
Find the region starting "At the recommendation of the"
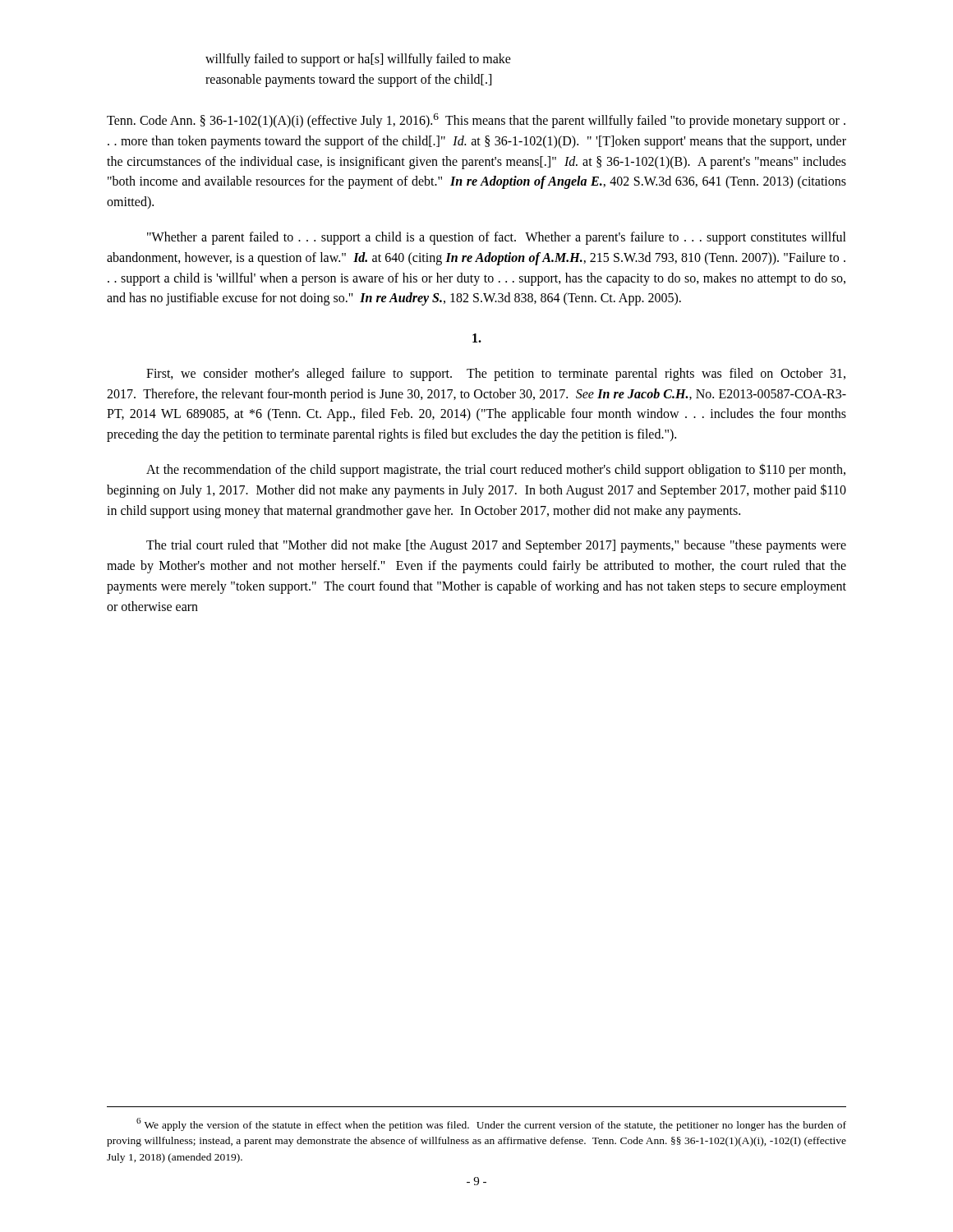pos(476,491)
